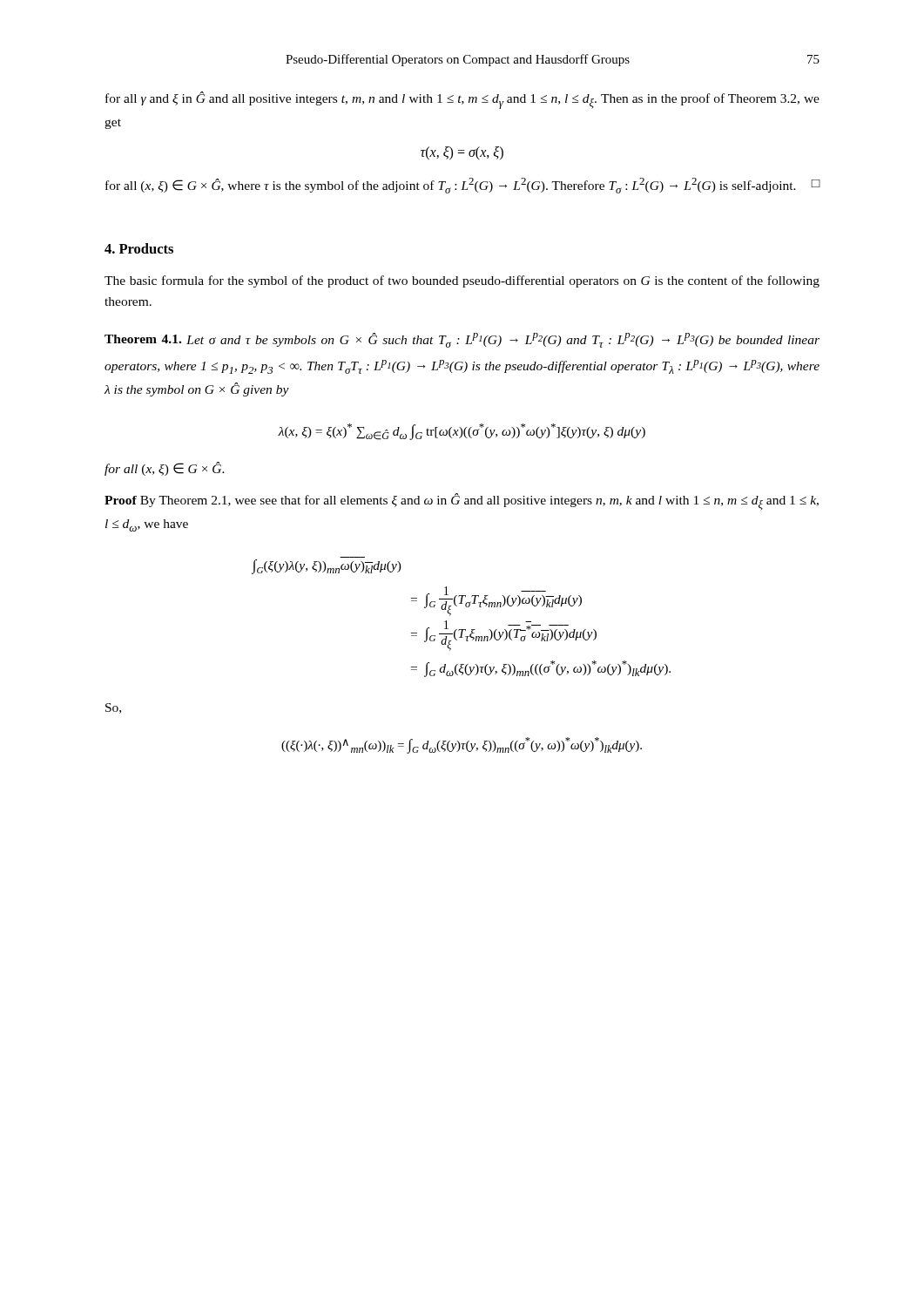Point to the block starting "τ(x, ξ) = σ(x, ξ)"
Screen dimensions: 1307x924
point(462,152)
